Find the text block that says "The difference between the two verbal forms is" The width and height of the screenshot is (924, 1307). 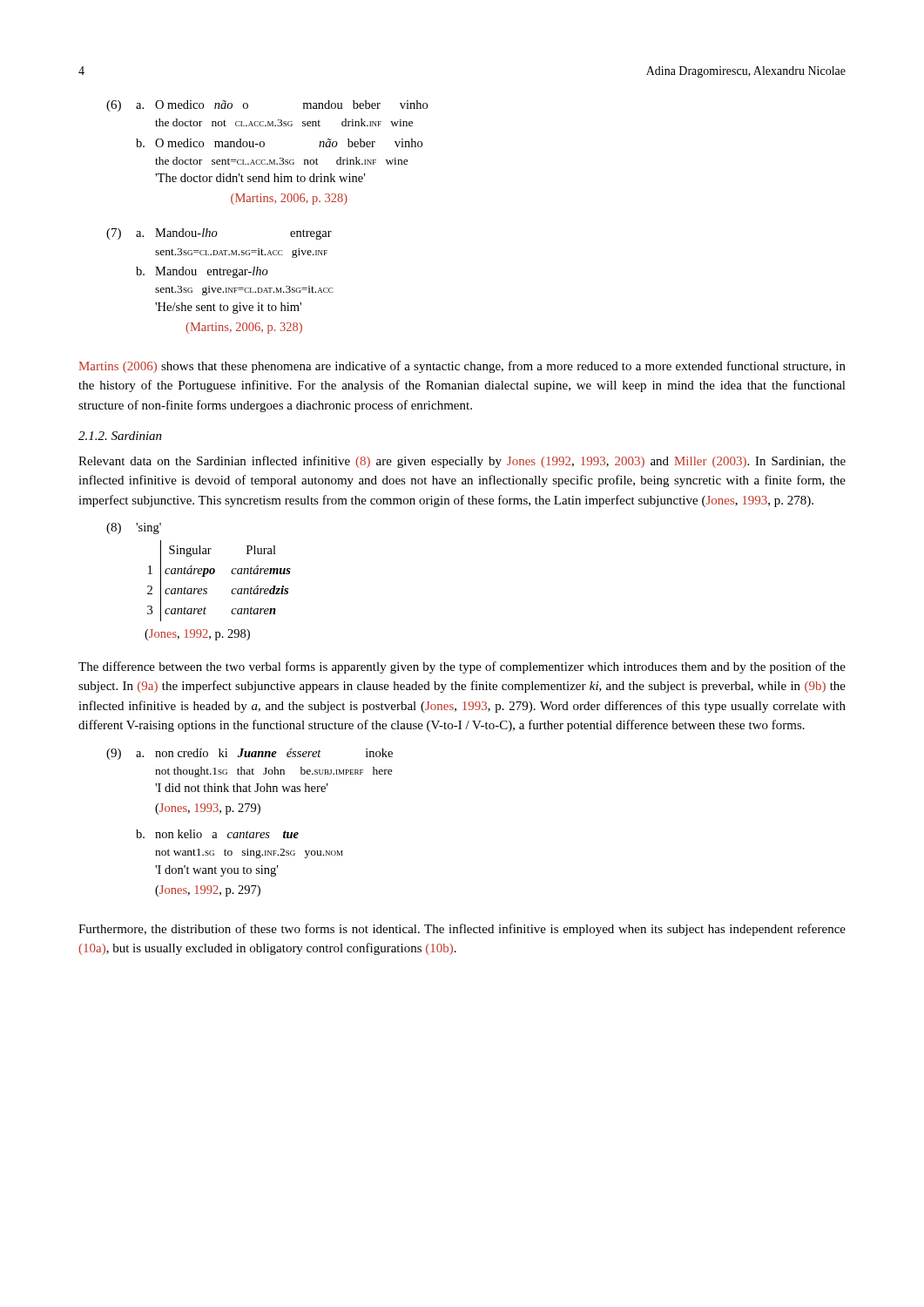click(462, 696)
